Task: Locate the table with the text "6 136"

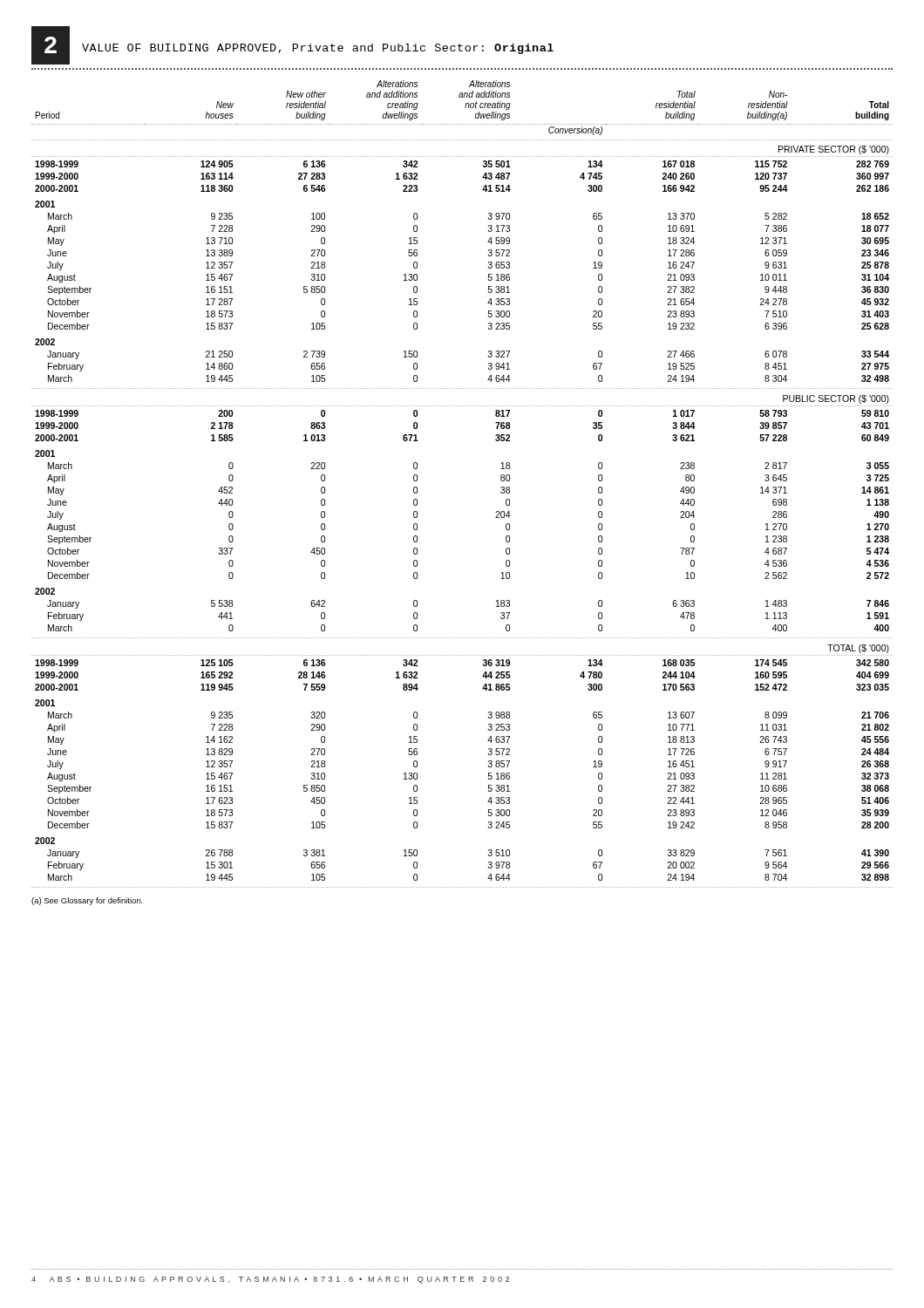Action: click(462, 485)
